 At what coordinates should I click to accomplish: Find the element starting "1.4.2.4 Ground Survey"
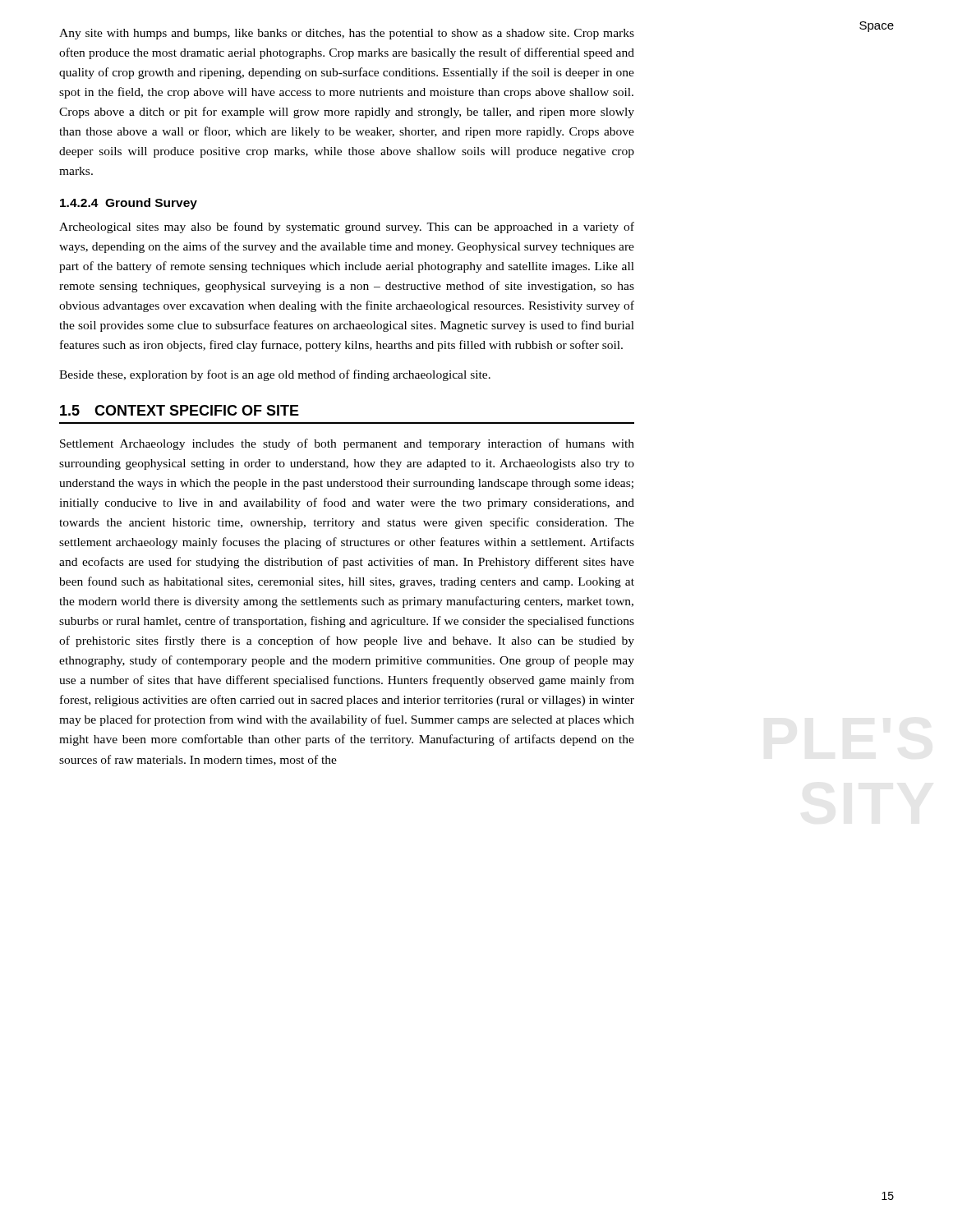(x=128, y=203)
